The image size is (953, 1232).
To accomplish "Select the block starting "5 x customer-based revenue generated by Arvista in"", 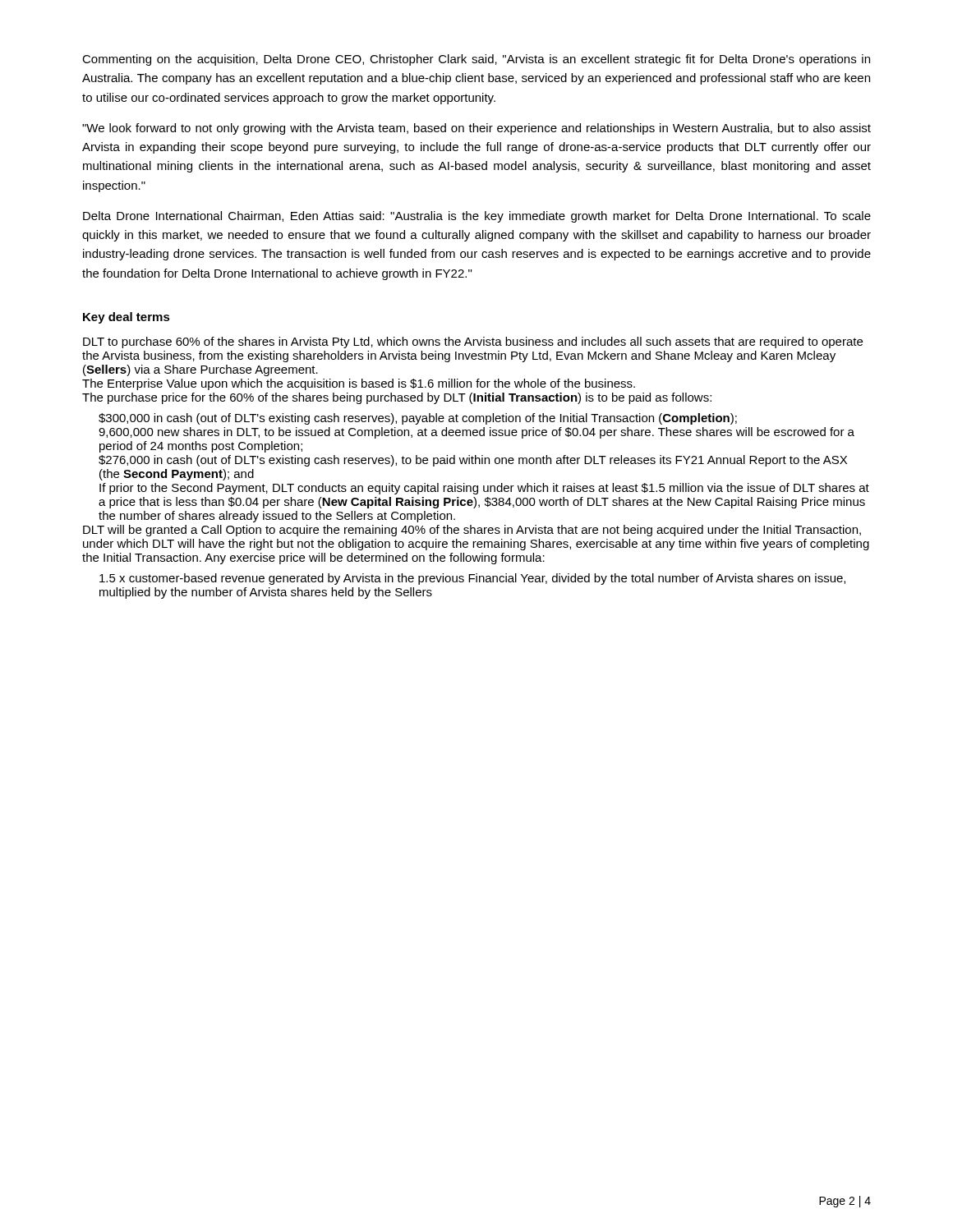I will [x=485, y=585].
